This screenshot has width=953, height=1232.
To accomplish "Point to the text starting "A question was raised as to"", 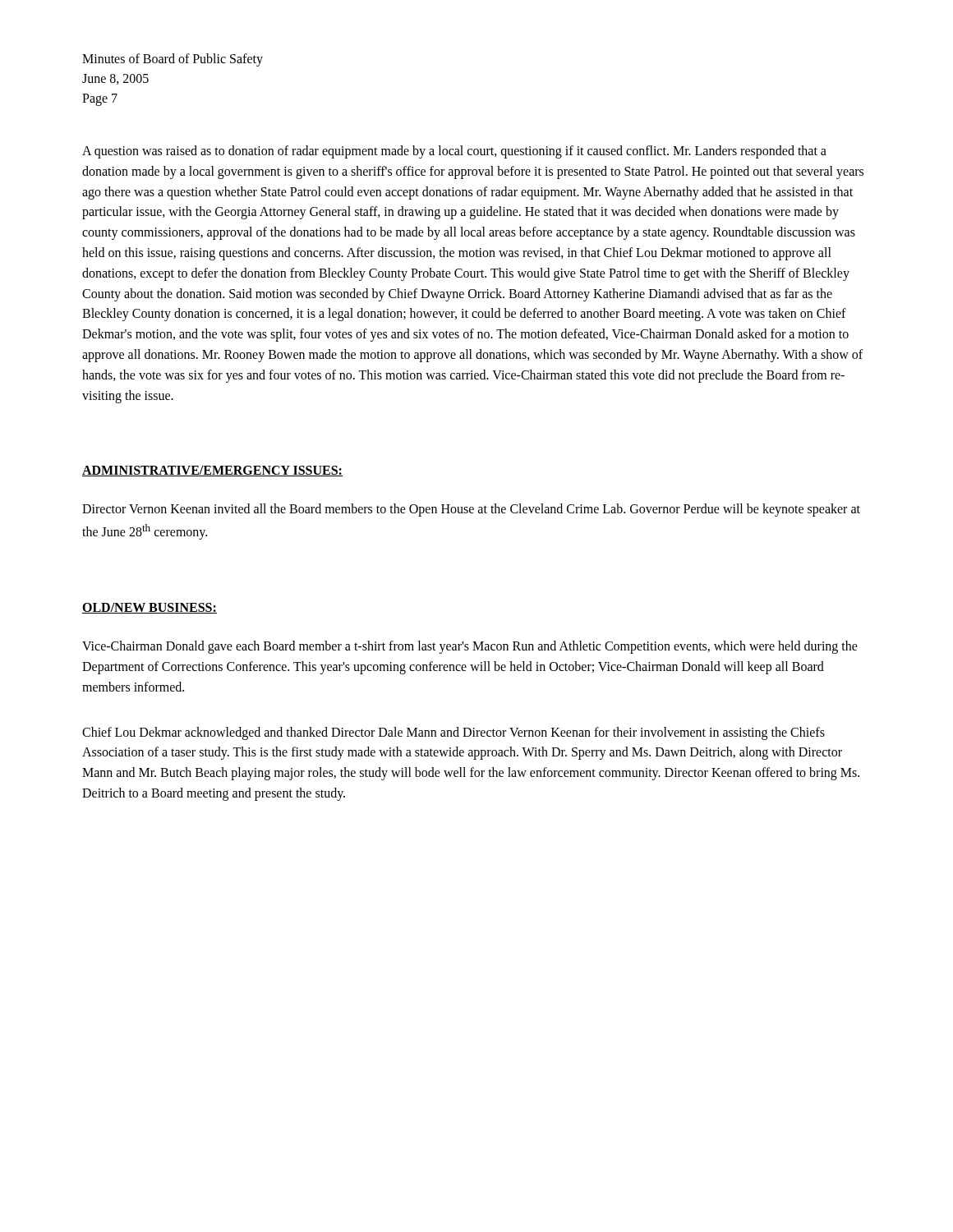I will click(473, 273).
